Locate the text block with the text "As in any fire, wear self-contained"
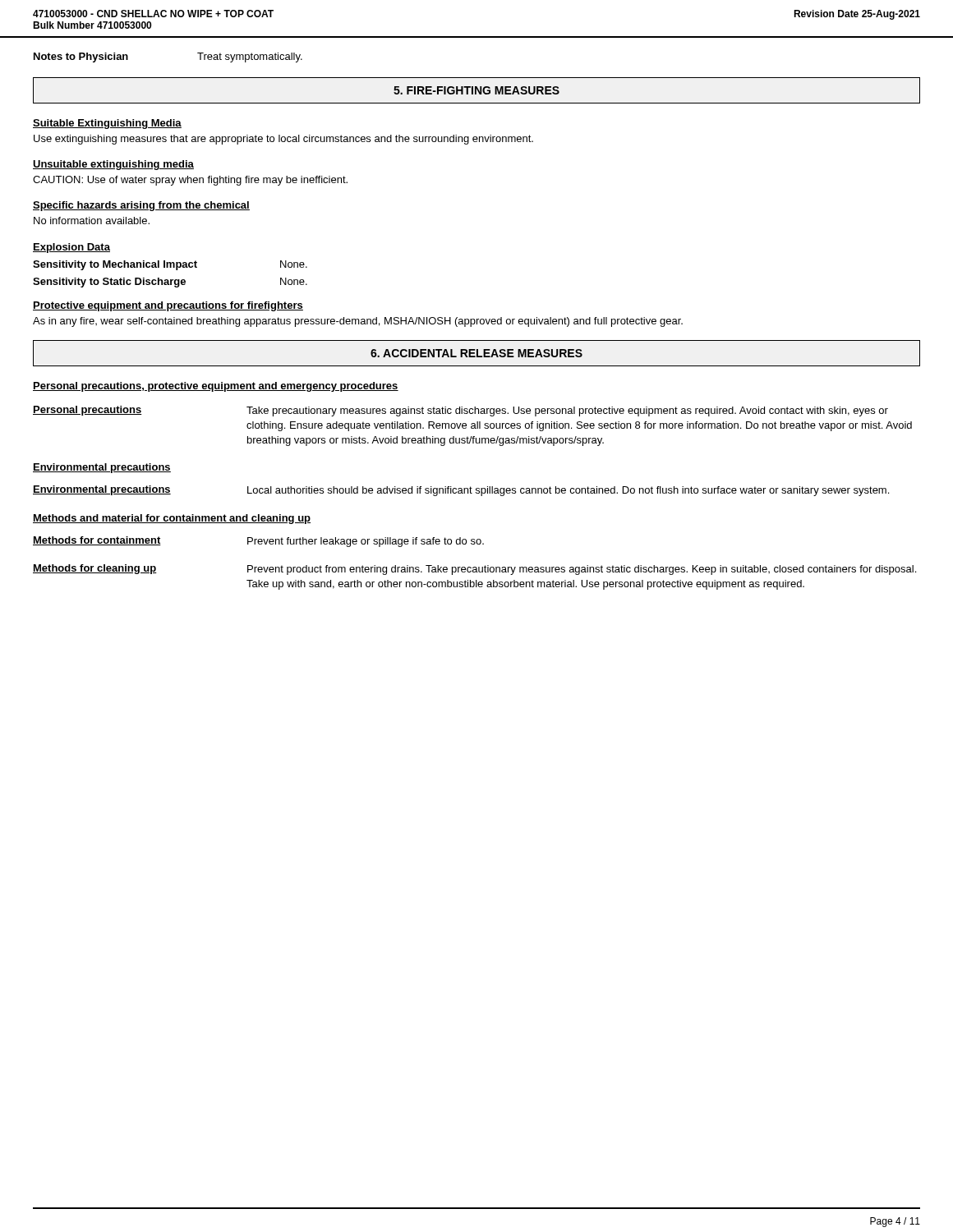This screenshot has width=953, height=1232. (358, 320)
